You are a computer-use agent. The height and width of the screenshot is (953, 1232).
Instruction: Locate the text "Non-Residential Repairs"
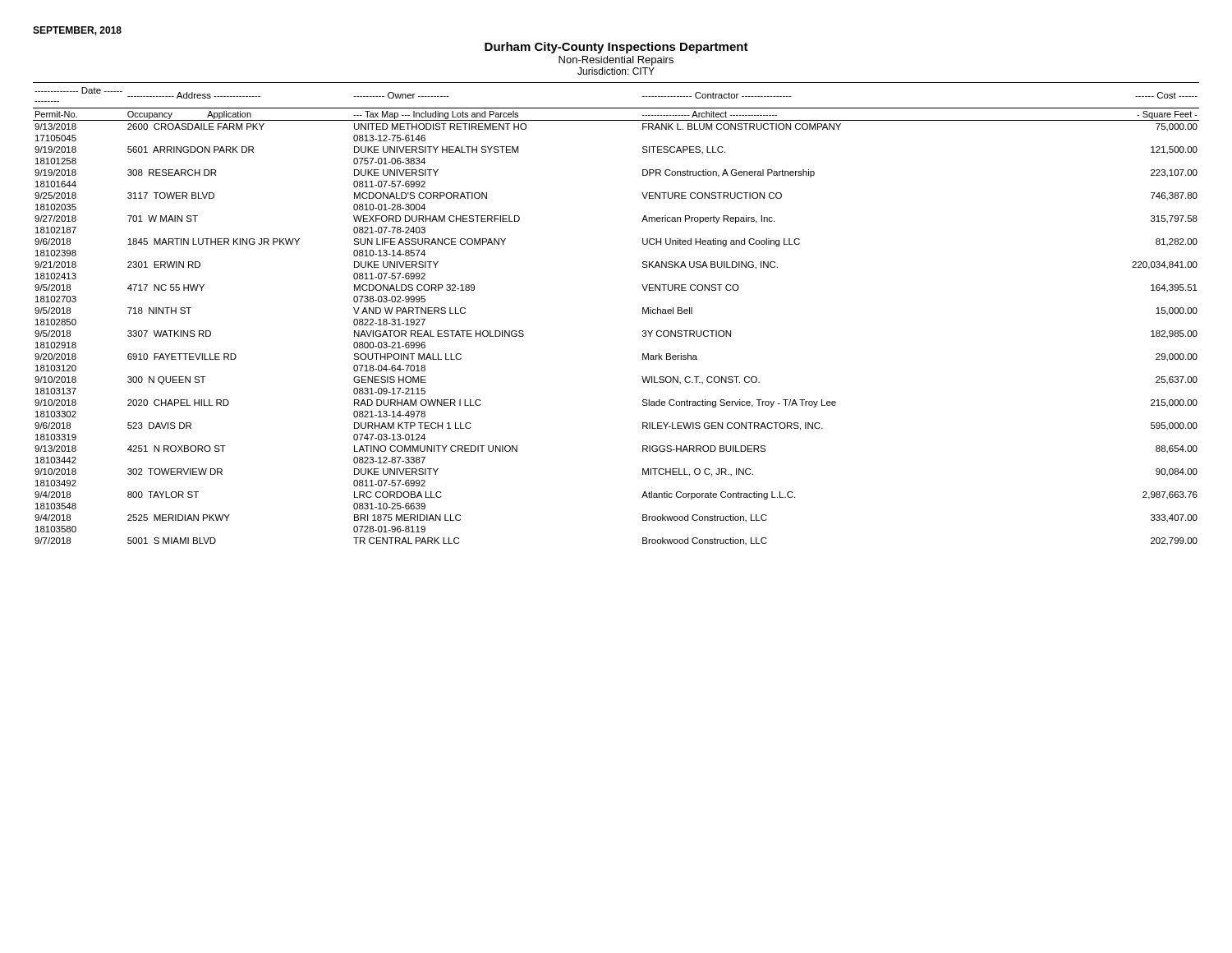tap(616, 60)
